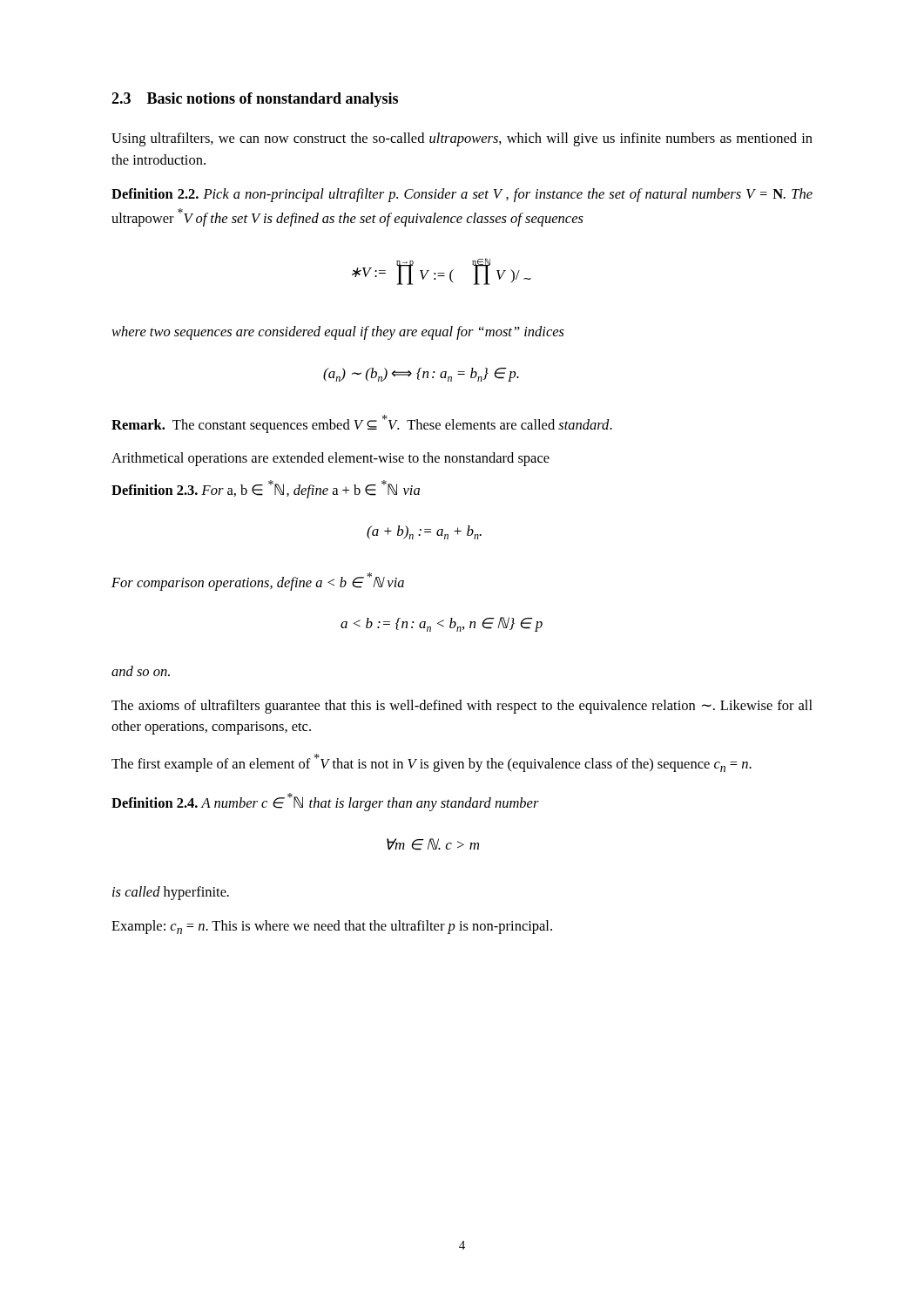Select the formula with the text "(an) ∼ (bn)"
Viewport: 924px width, 1307px height.
pos(462,373)
